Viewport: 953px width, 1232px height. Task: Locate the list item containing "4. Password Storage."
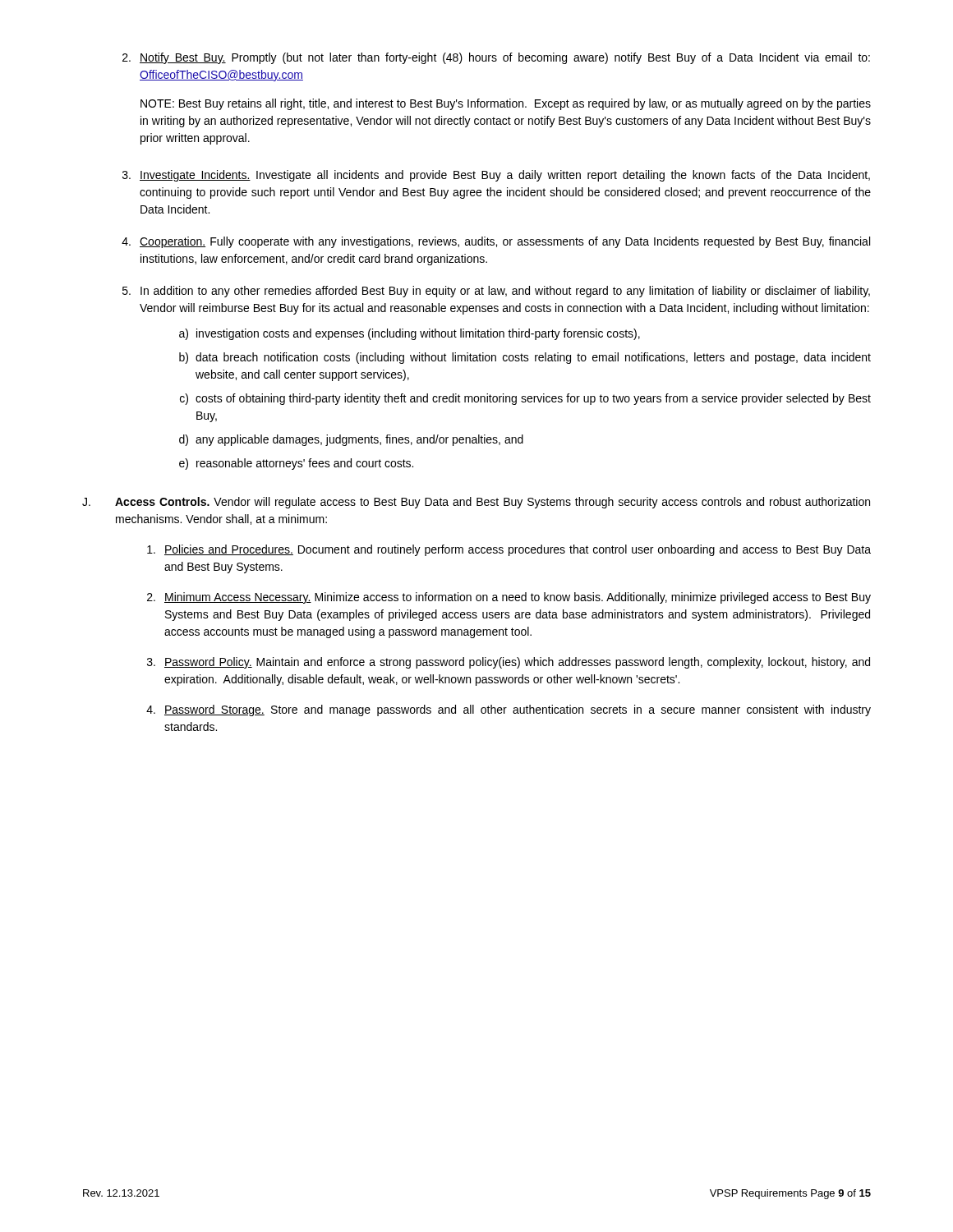click(x=493, y=719)
